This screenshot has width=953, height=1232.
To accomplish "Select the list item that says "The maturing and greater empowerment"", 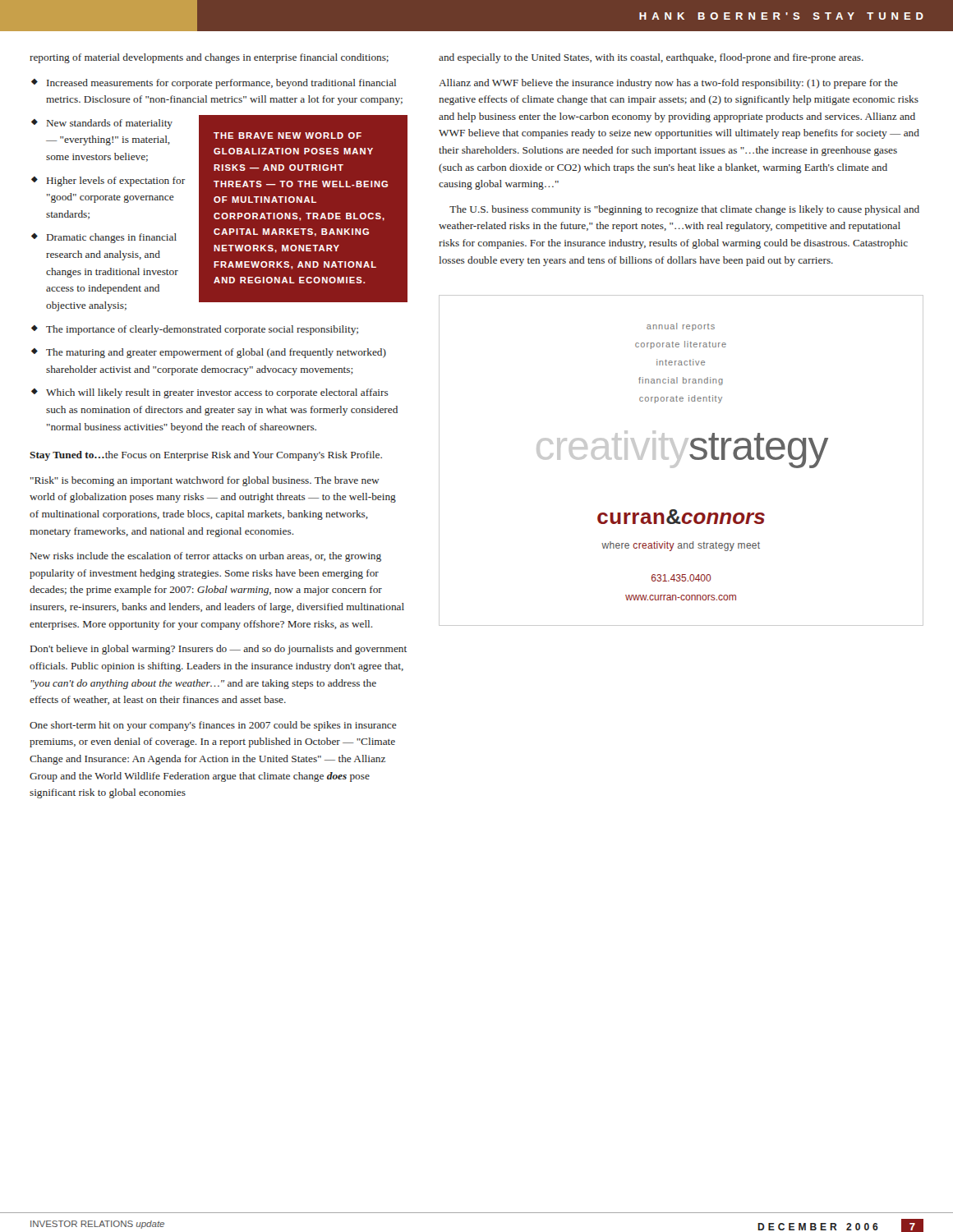I will coord(216,361).
